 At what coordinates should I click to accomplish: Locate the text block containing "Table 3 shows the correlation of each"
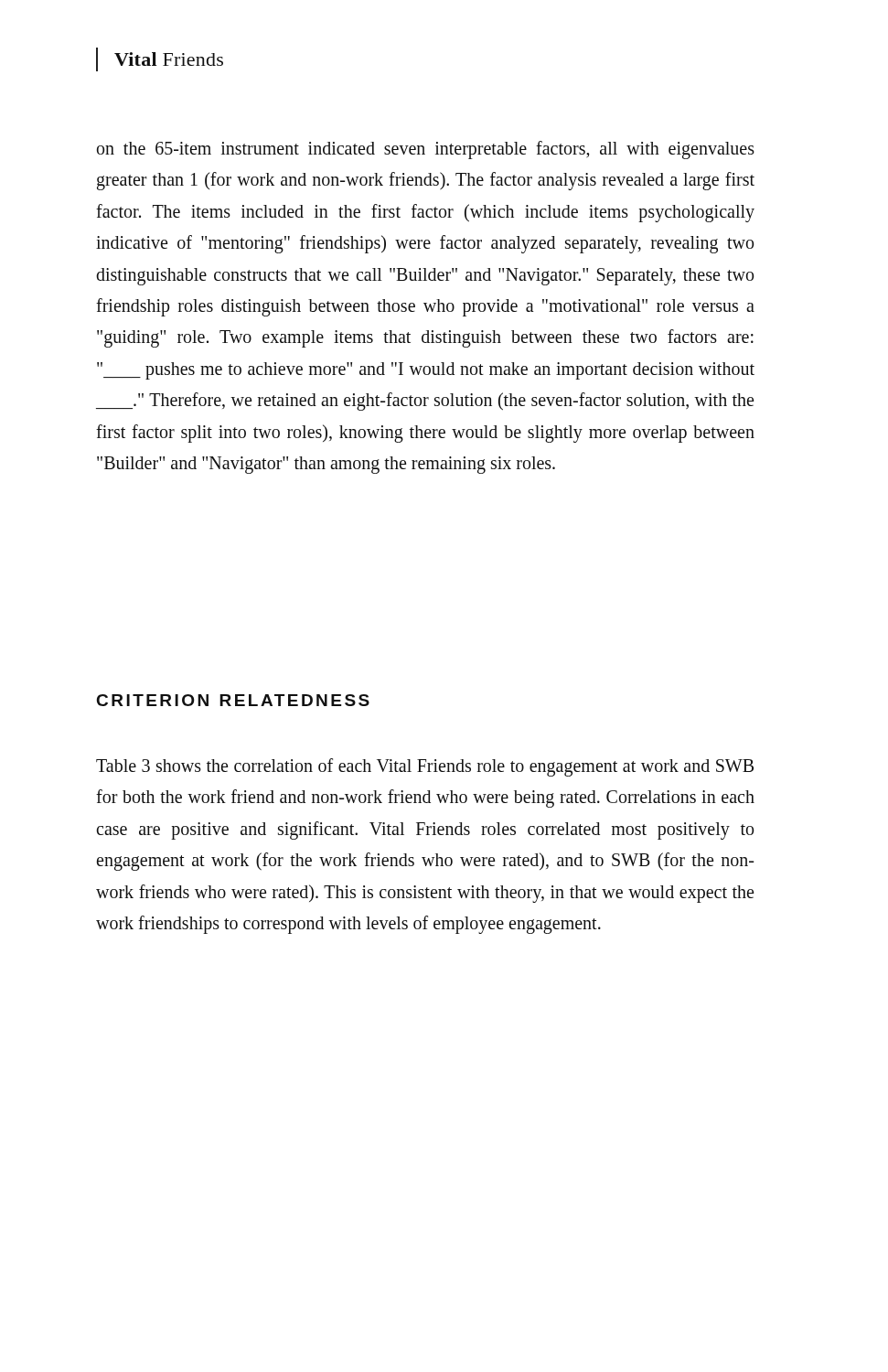[425, 844]
